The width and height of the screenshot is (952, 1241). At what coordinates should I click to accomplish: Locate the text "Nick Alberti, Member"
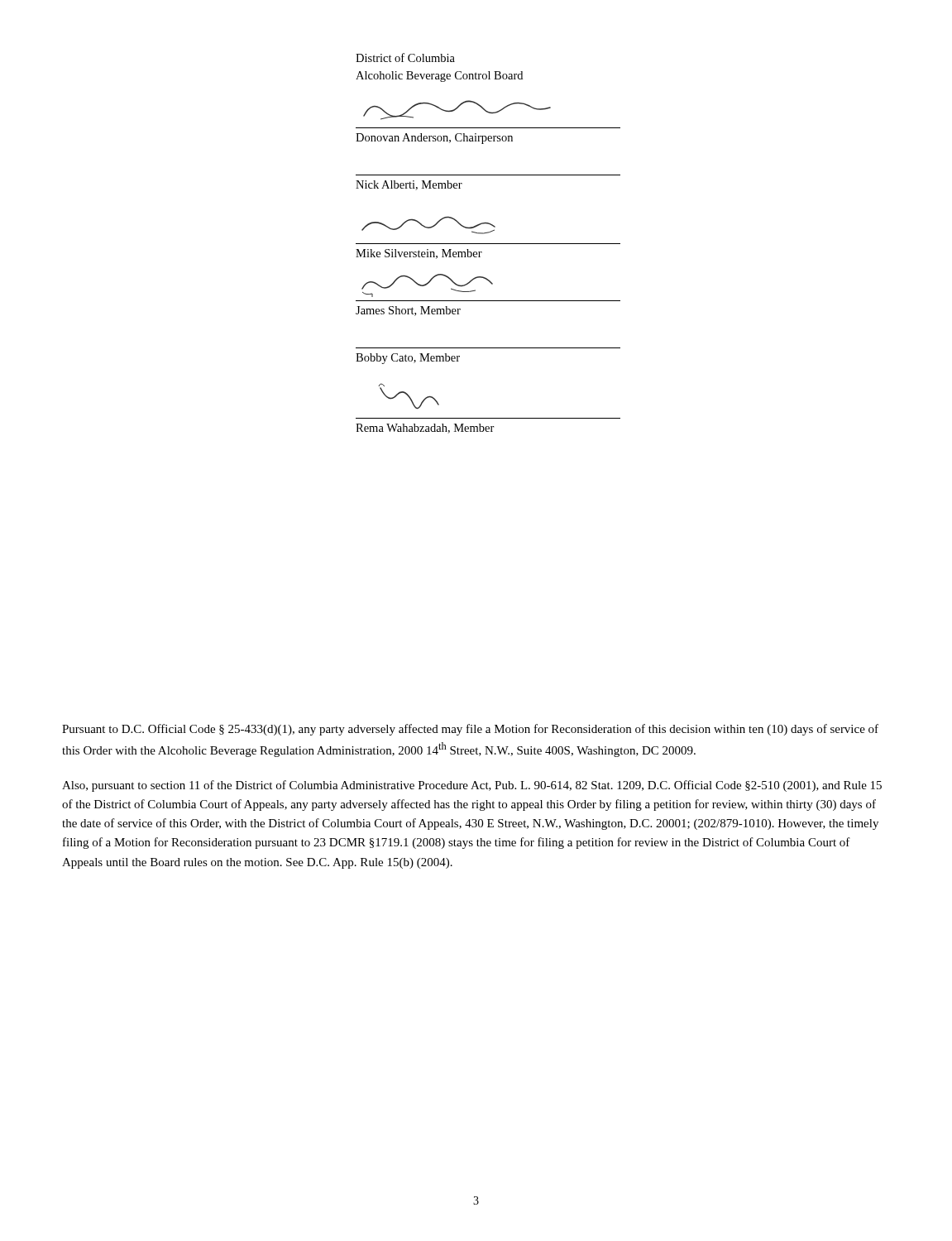[x=409, y=185]
